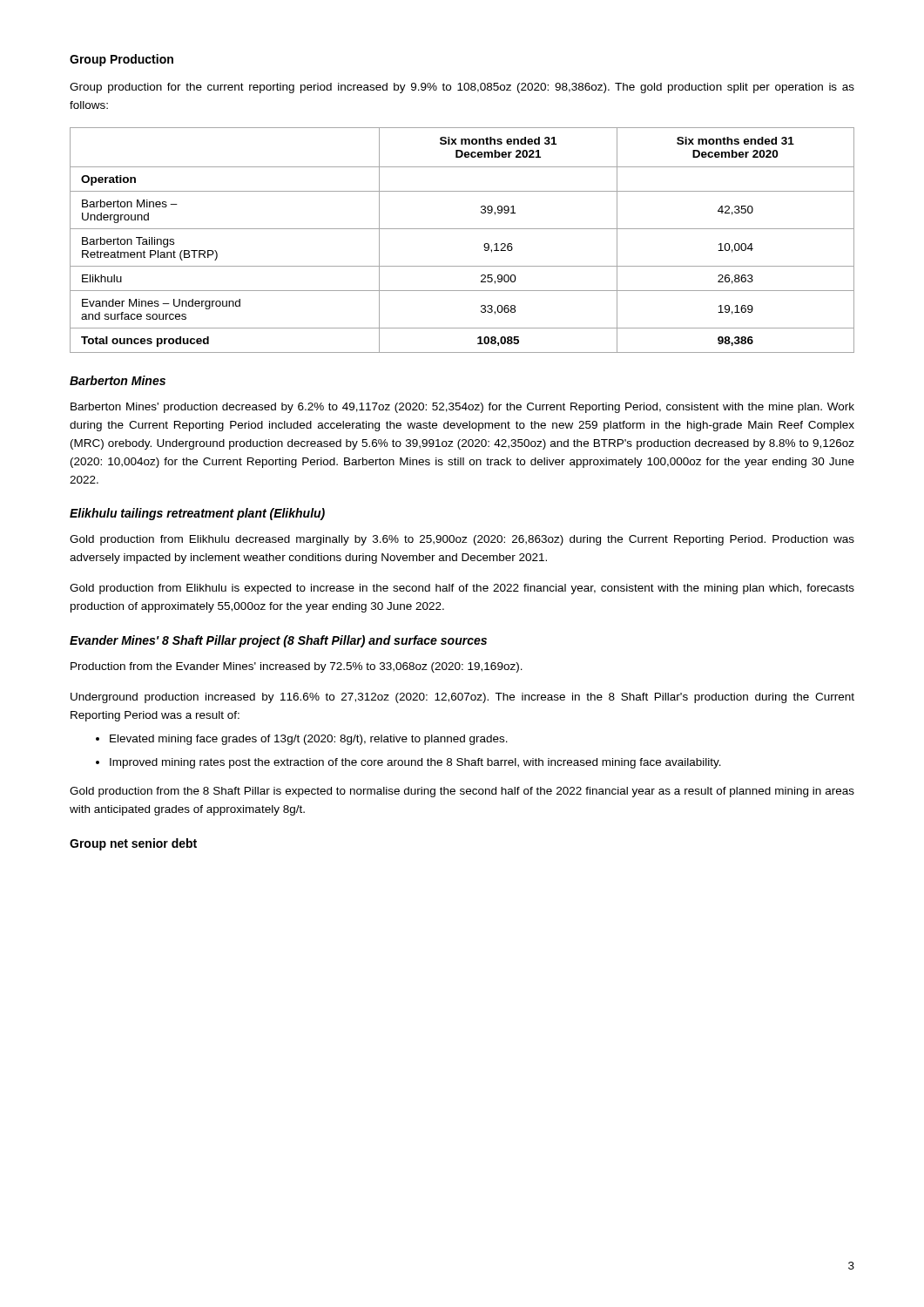Select the section header that reads "Elikhulu tailings retreatment"
Viewport: 924px width, 1307px height.
[197, 514]
